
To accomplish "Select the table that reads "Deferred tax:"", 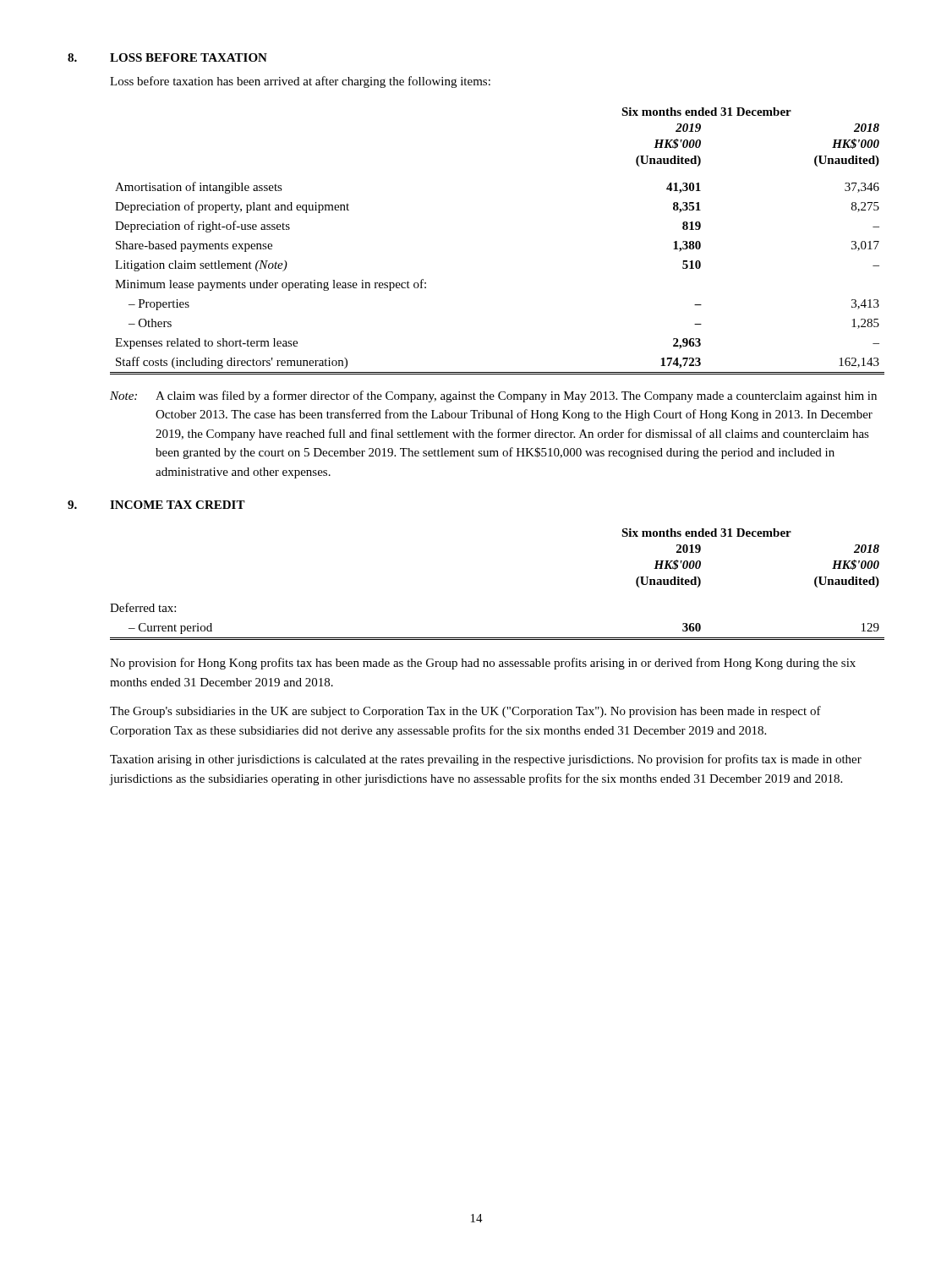I will click(x=497, y=582).
